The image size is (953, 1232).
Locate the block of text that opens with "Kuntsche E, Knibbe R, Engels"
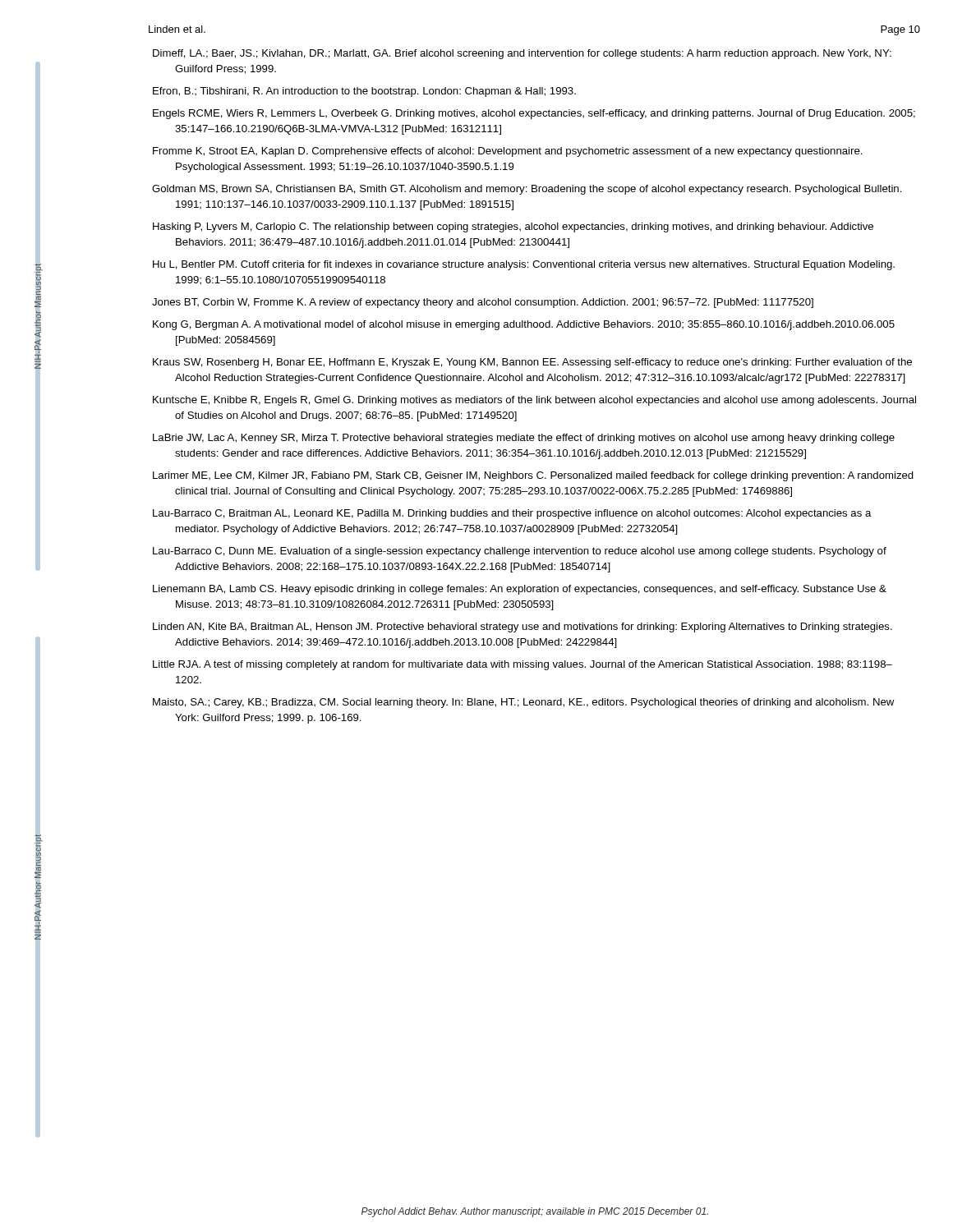coord(534,407)
